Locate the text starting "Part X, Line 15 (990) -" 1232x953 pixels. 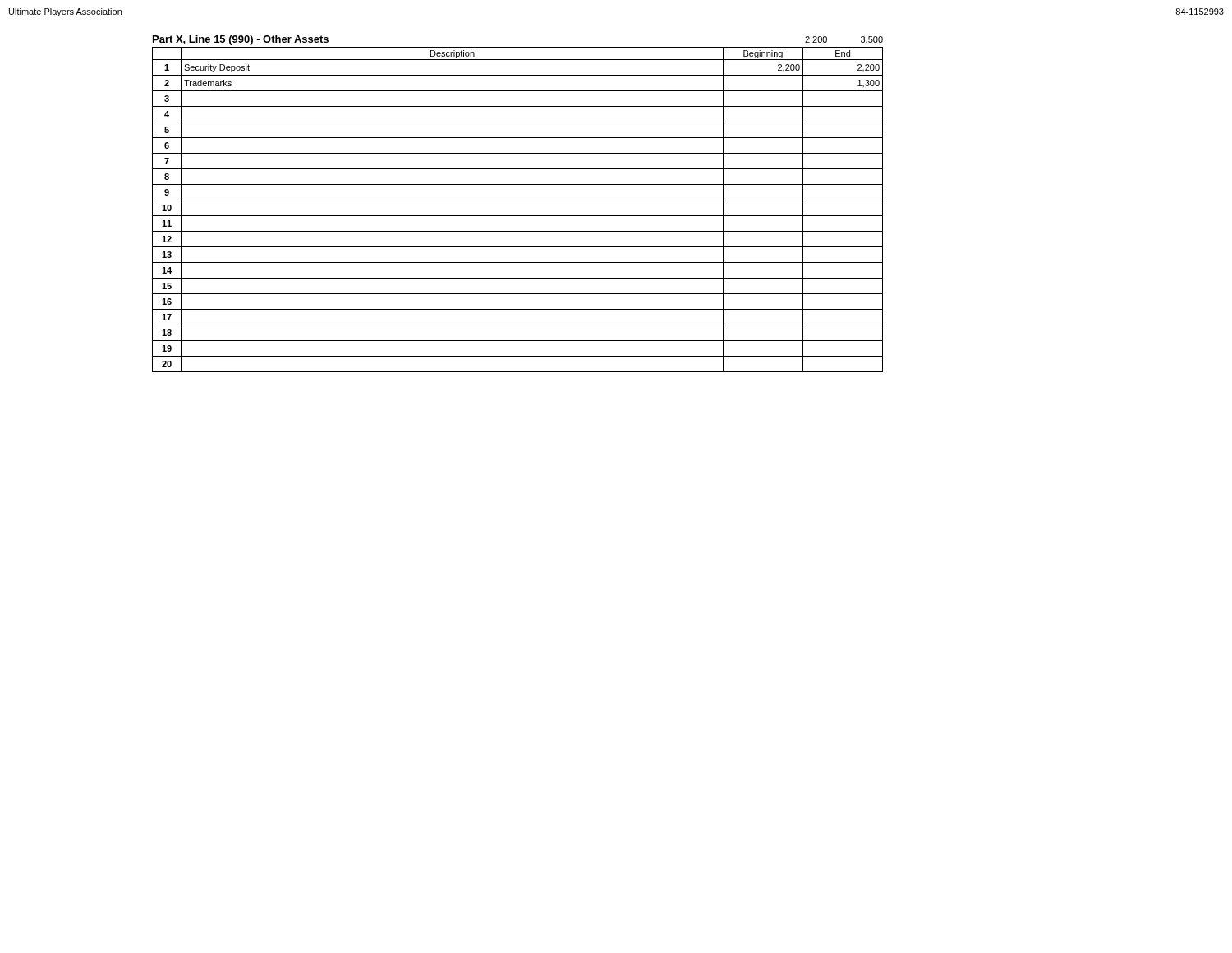tap(517, 39)
